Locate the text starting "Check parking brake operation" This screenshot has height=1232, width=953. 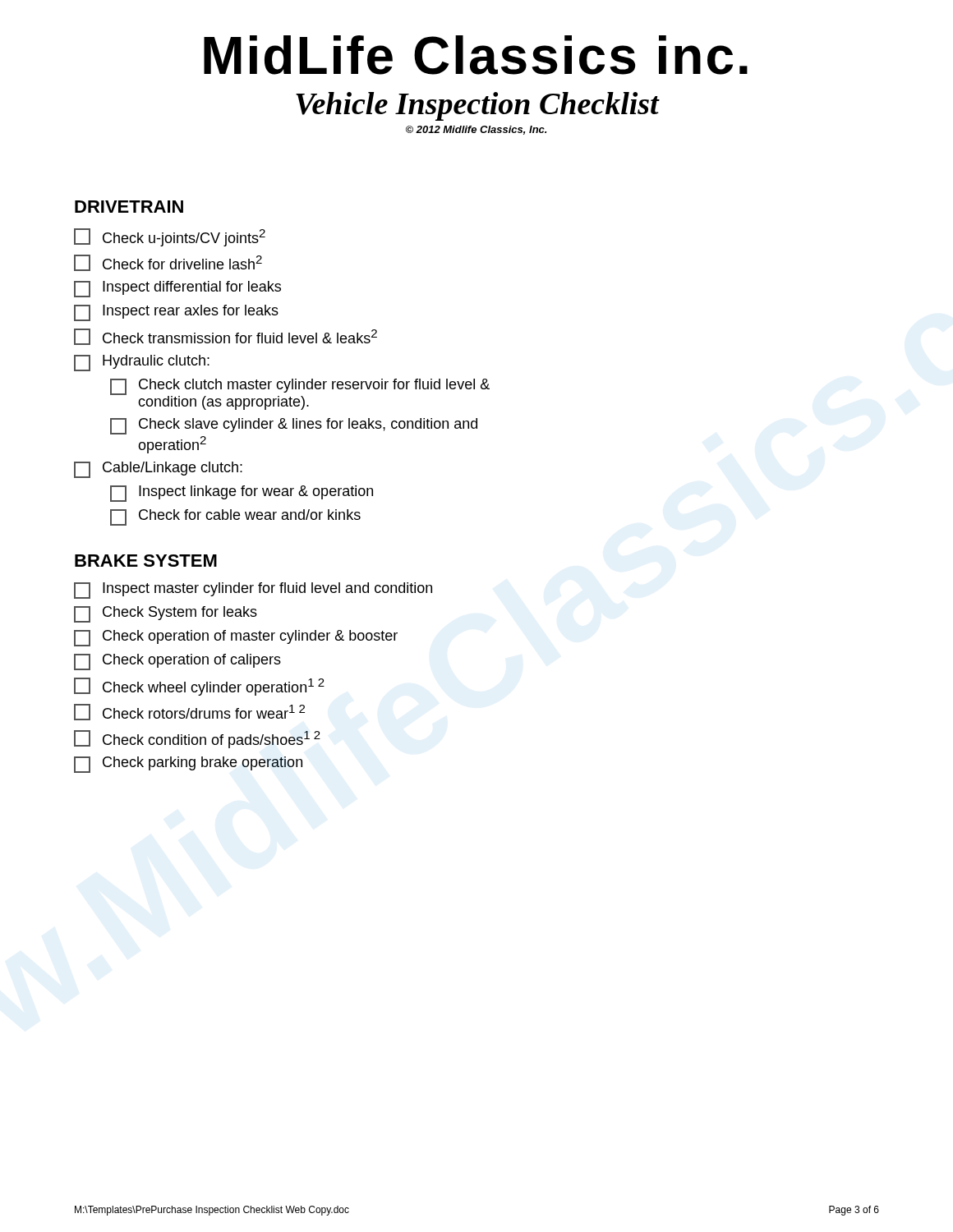[188, 765]
